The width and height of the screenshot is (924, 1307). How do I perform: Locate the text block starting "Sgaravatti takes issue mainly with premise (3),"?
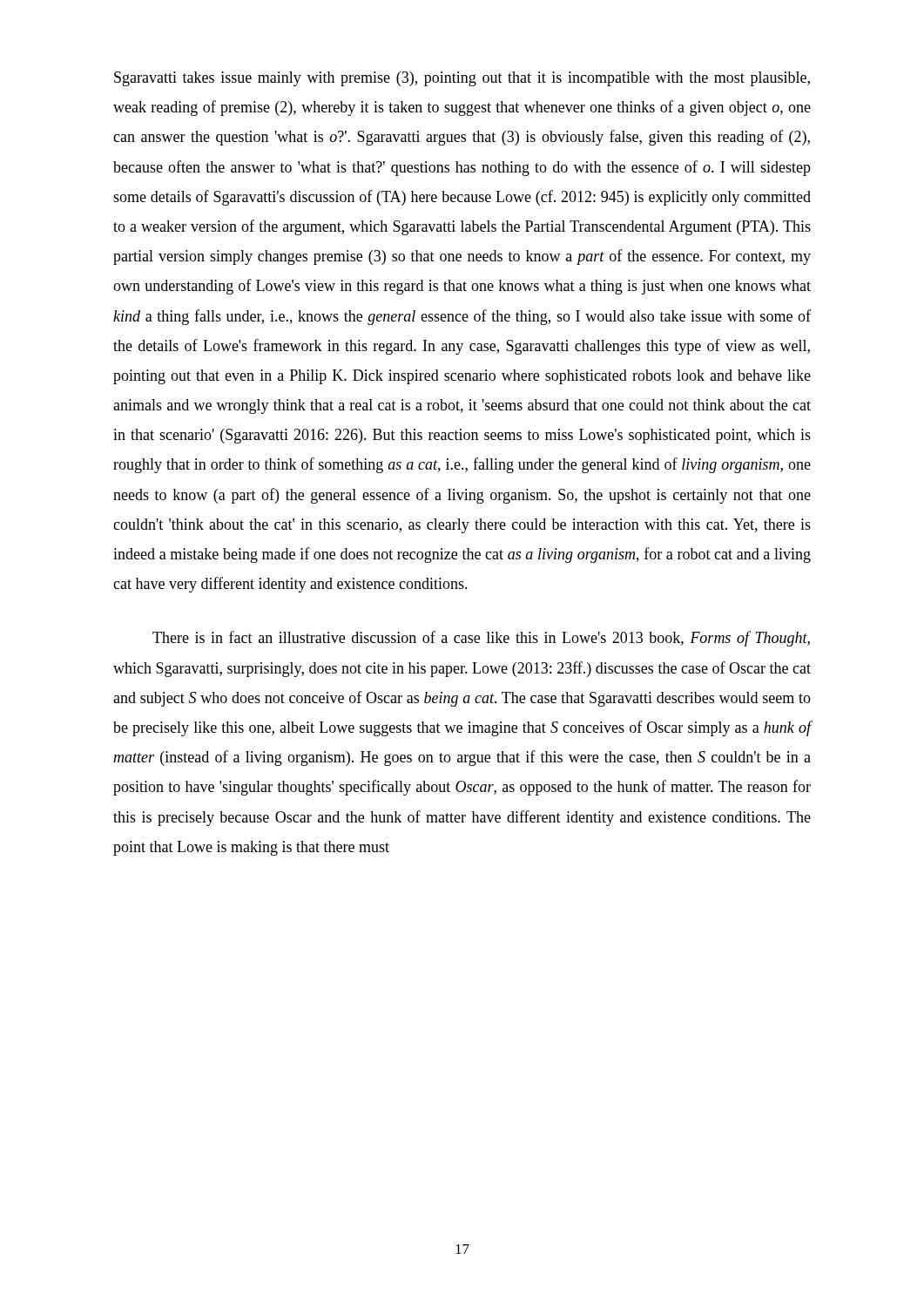[462, 331]
